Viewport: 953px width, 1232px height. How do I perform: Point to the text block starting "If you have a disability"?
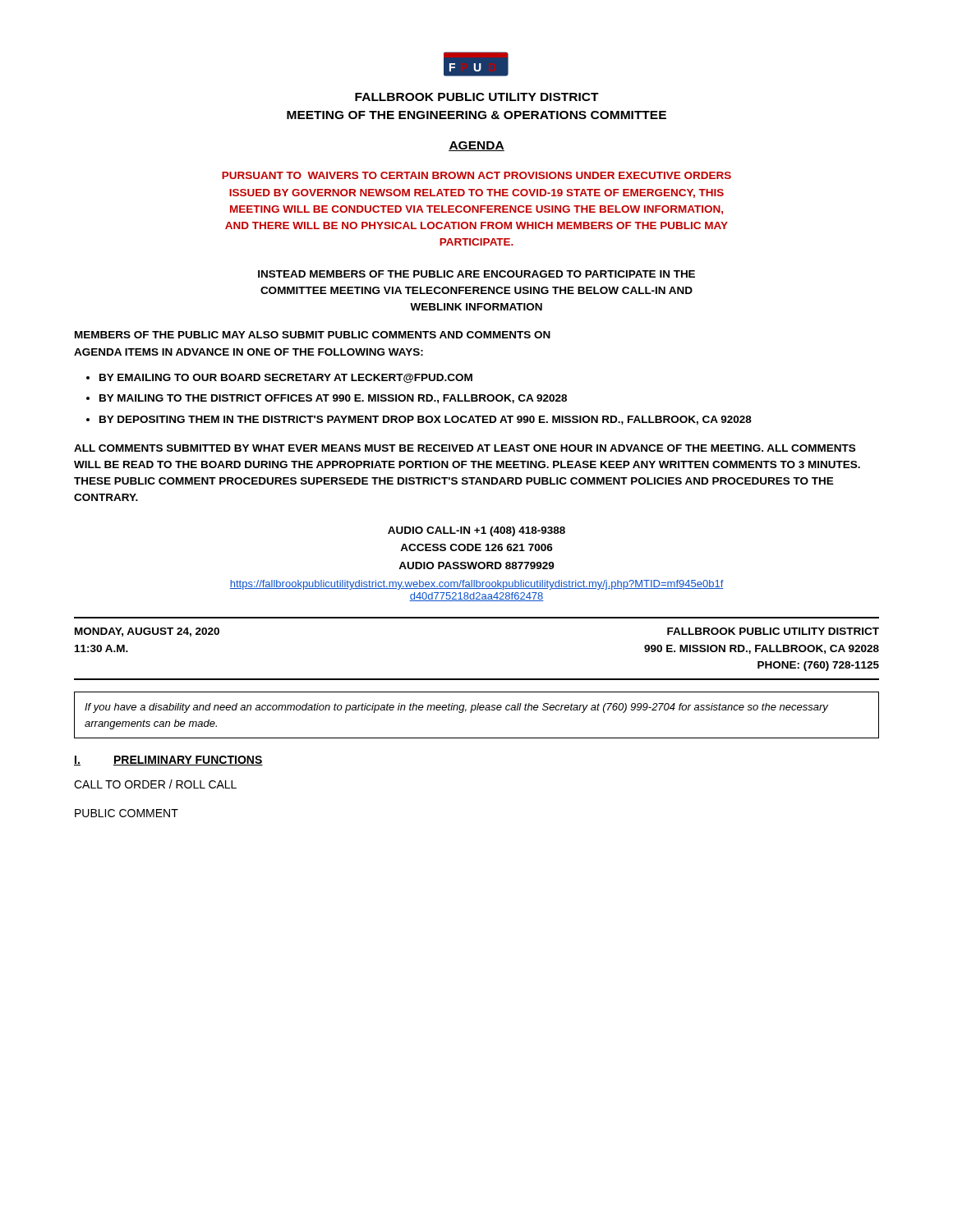point(456,715)
